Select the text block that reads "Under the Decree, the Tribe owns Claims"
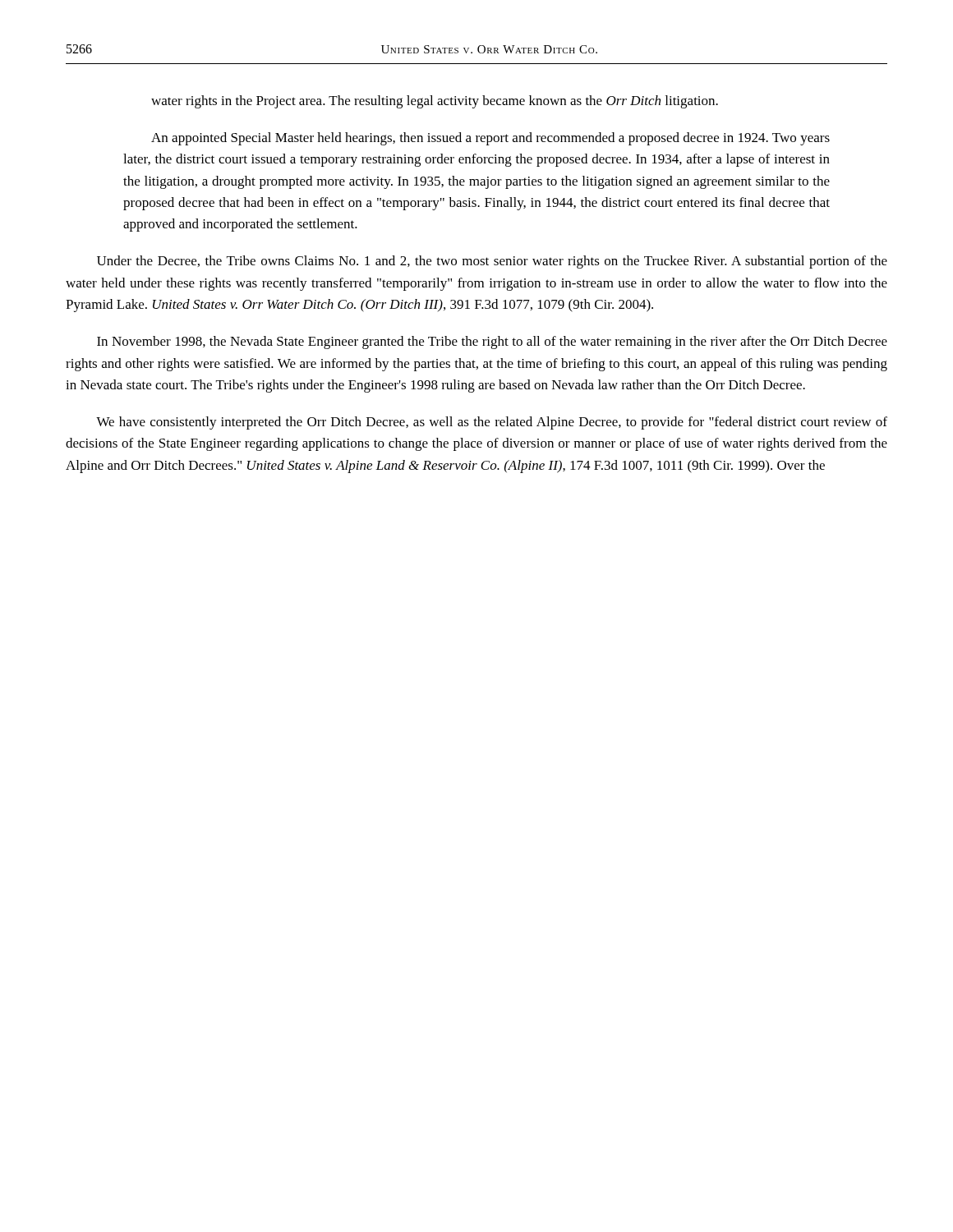 point(476,283)
